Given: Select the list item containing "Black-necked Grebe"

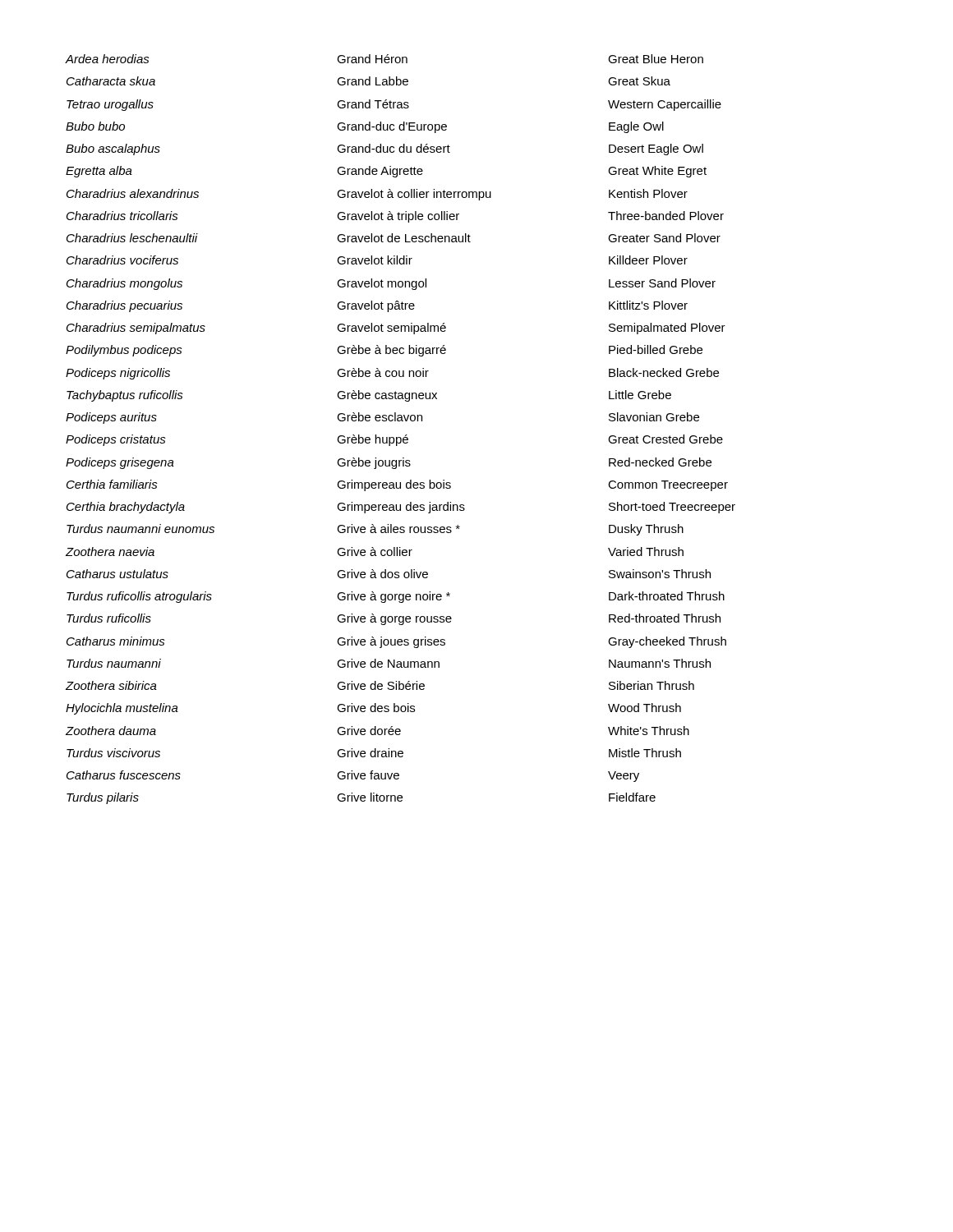Looking at the screenshot, I should [x=664, y=372].
